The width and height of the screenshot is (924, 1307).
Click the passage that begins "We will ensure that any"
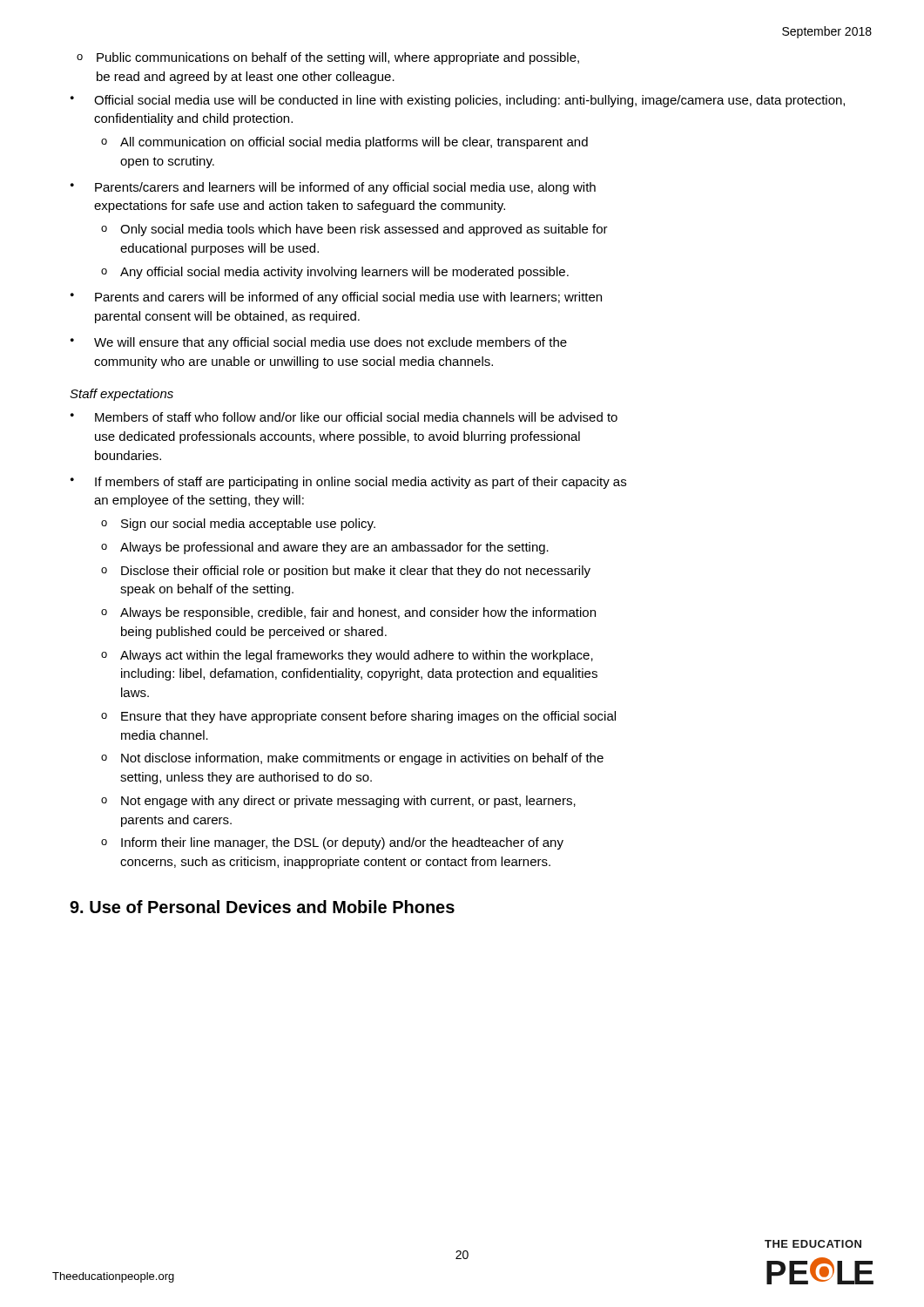tap(466, 352)
